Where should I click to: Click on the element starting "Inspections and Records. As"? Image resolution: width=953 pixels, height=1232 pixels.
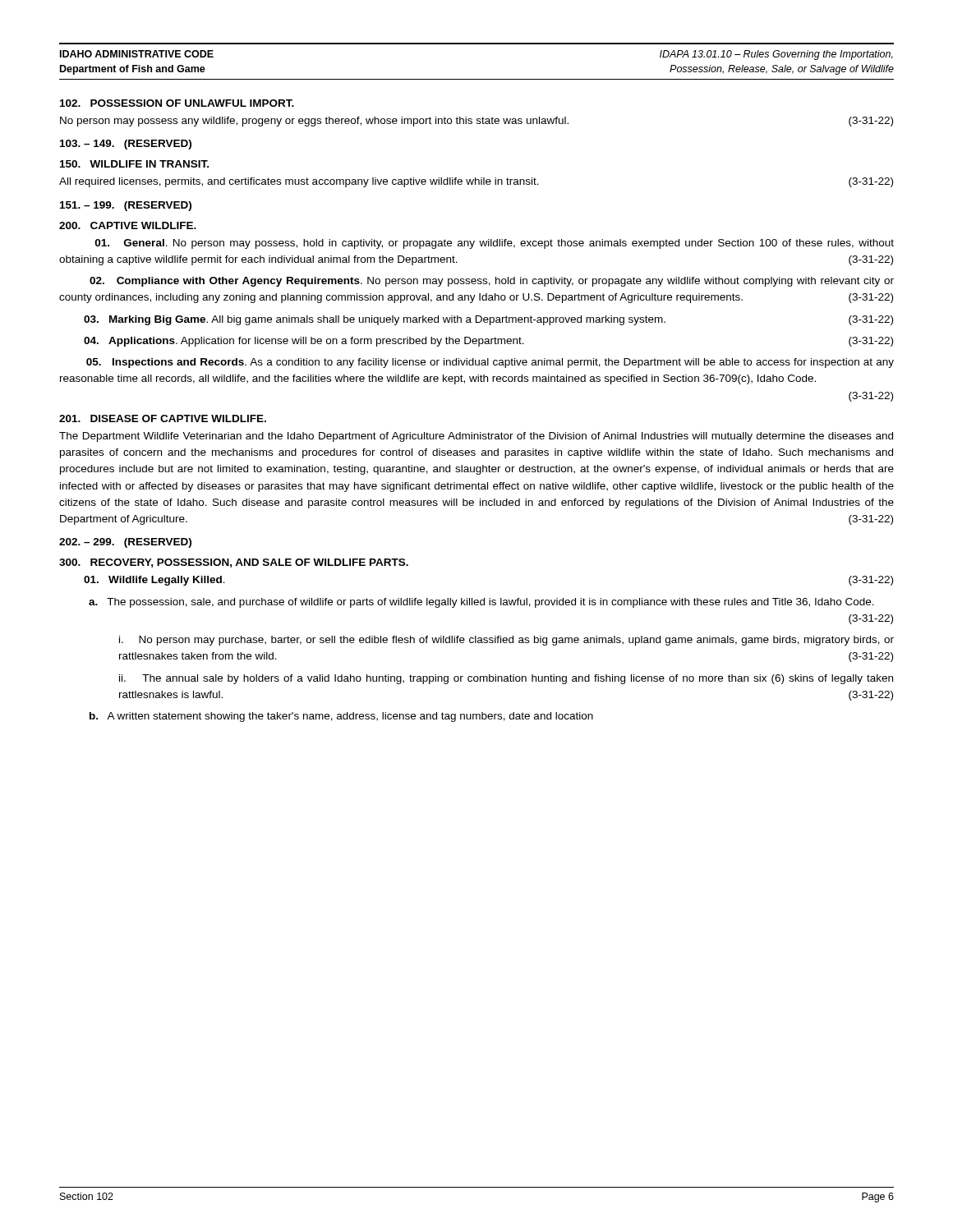tap(476, 380)
